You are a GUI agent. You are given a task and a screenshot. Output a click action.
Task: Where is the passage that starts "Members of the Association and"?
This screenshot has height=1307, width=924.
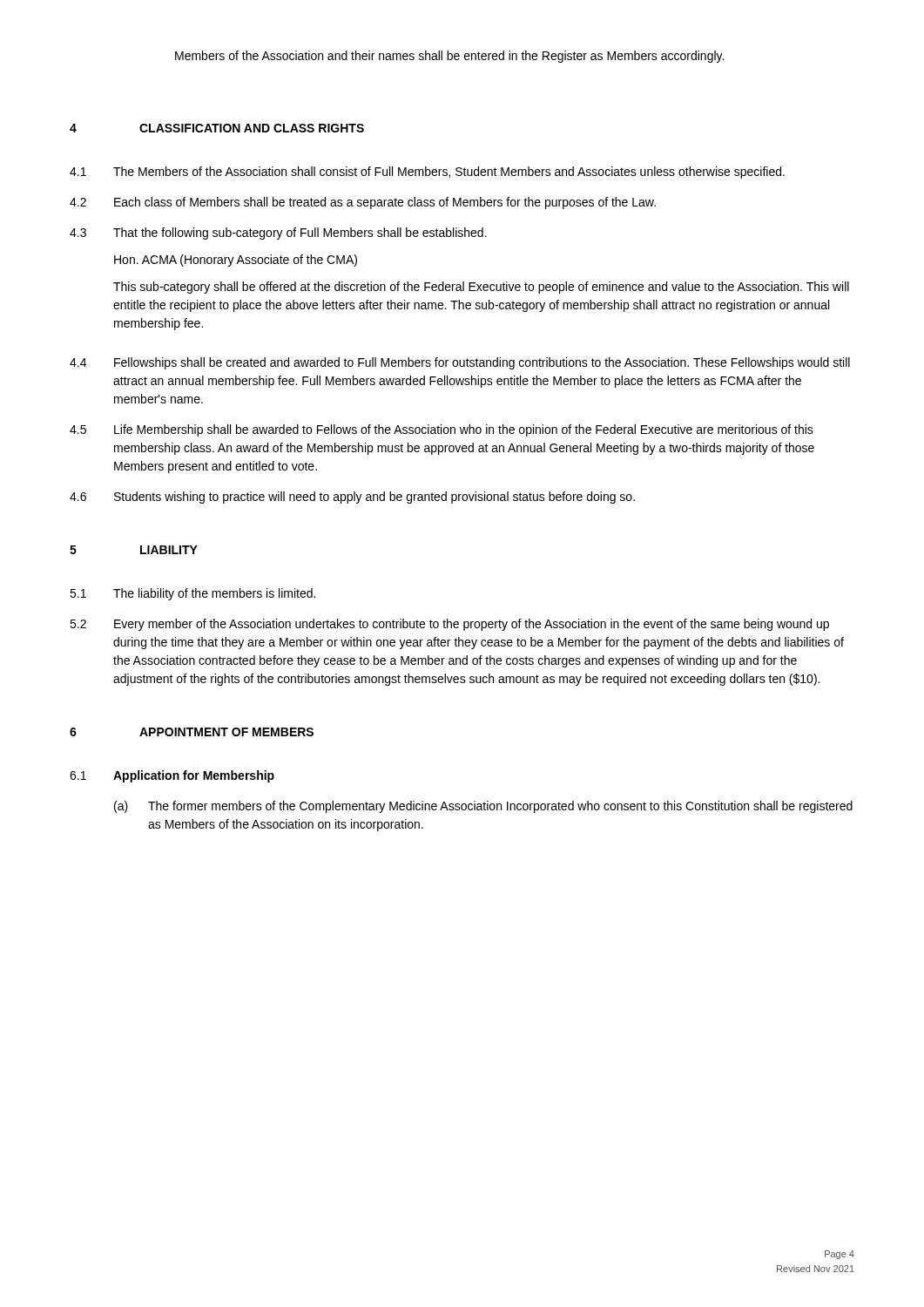(450, 56)
